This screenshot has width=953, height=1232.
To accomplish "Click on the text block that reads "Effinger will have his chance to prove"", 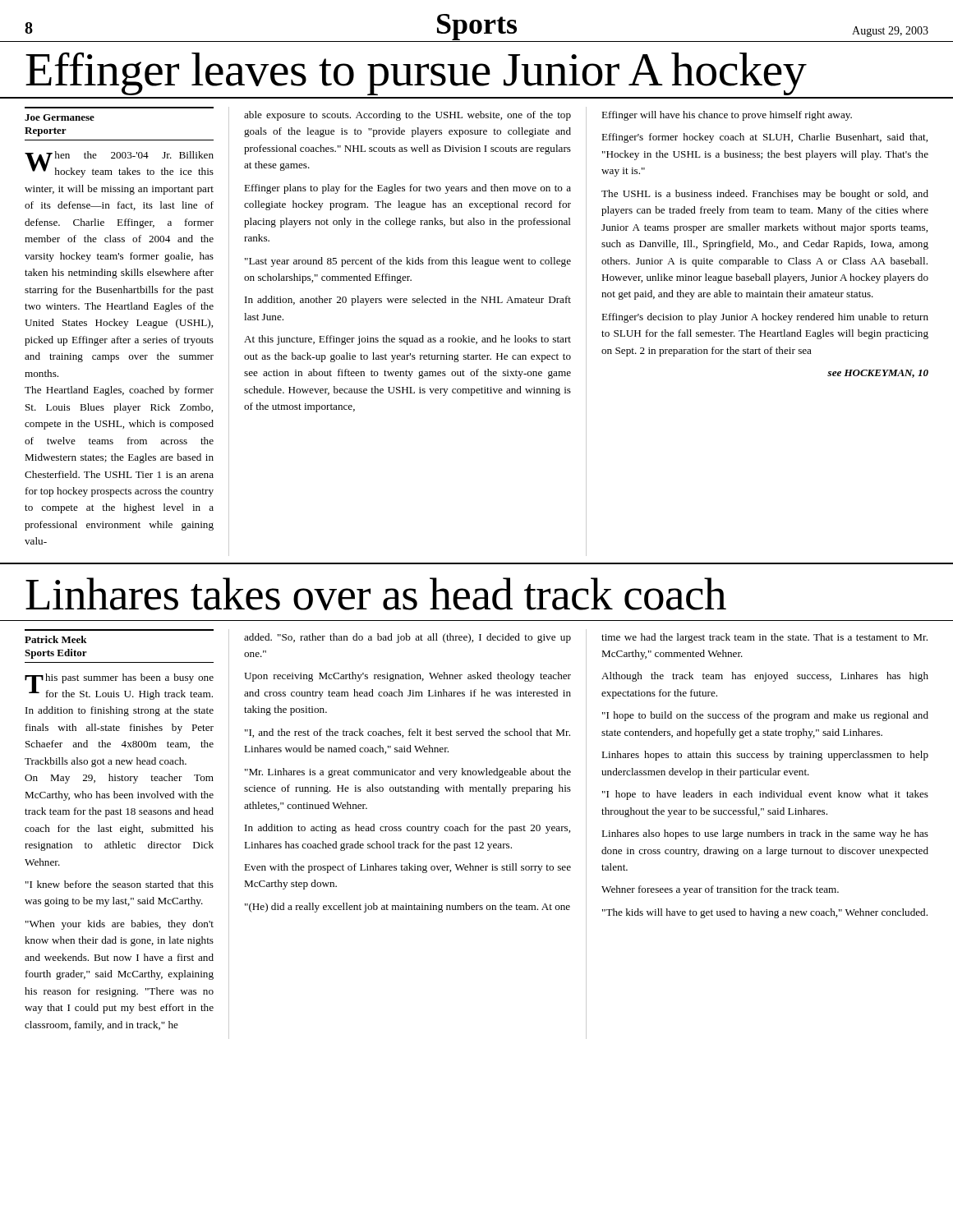I will [x=765, y=244].
